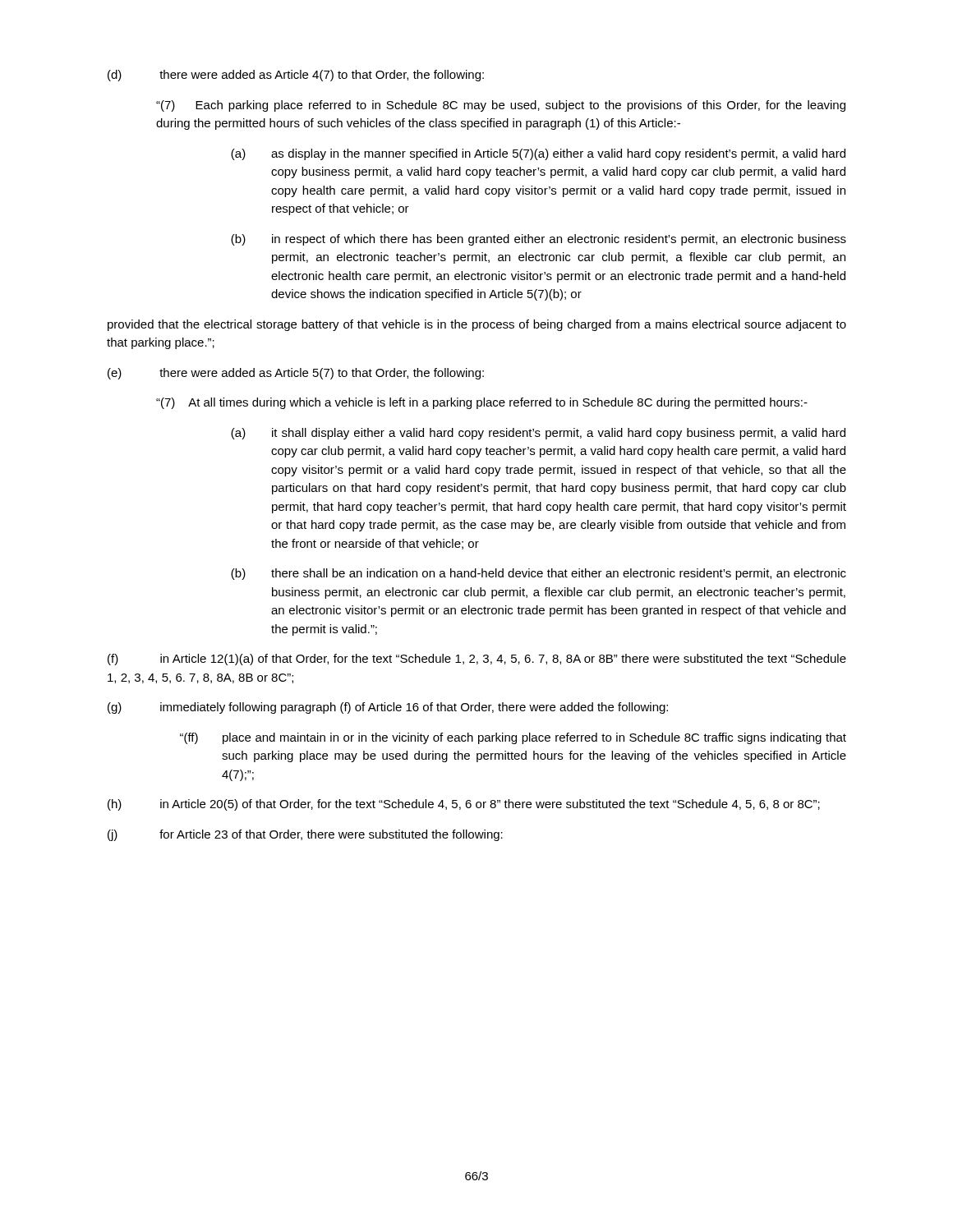Click on the list item containing "(a) it shall"
Viewport: 953px width, 1232px height.
(526, 488)
